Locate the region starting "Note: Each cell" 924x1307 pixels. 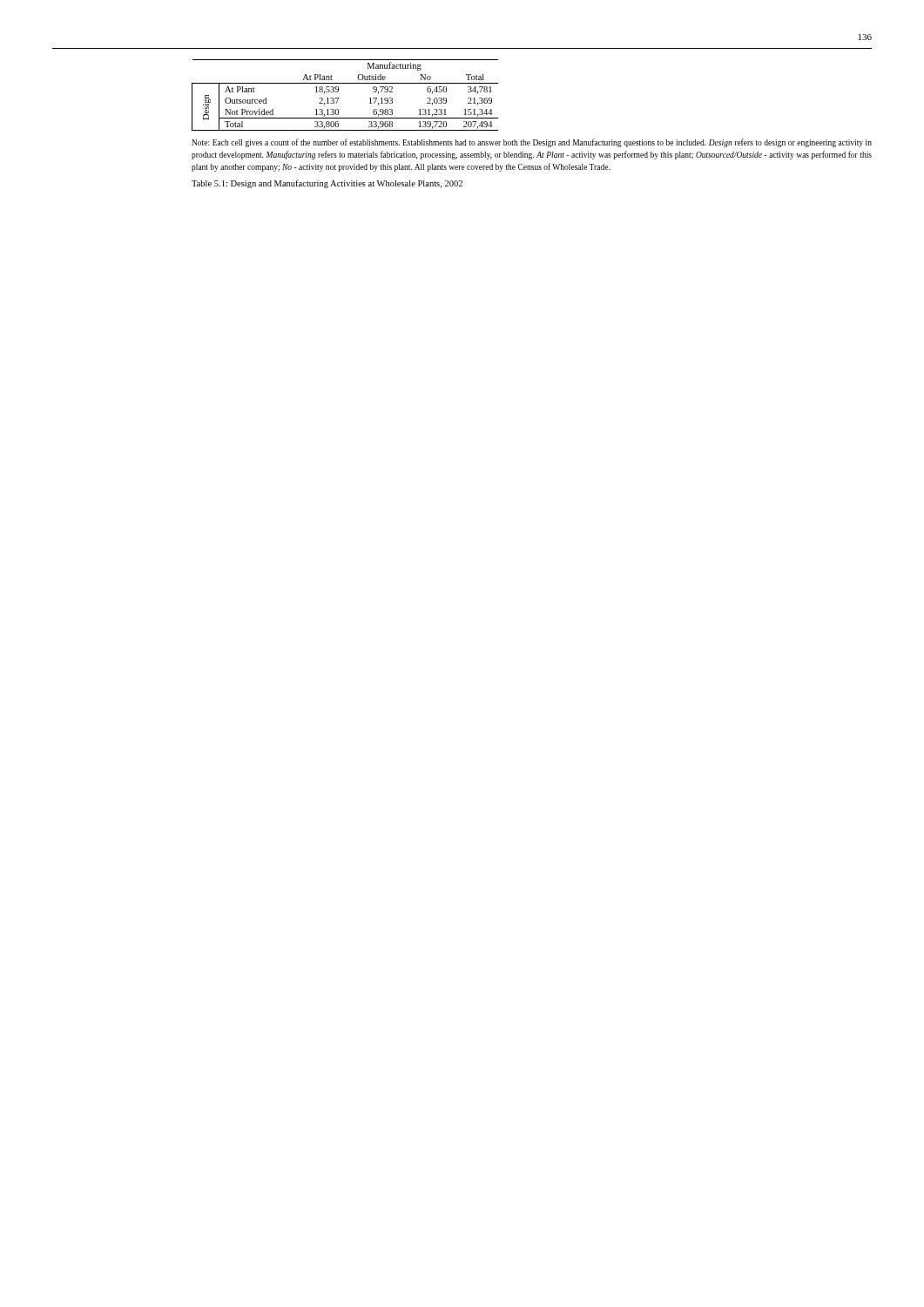[532, 155]
